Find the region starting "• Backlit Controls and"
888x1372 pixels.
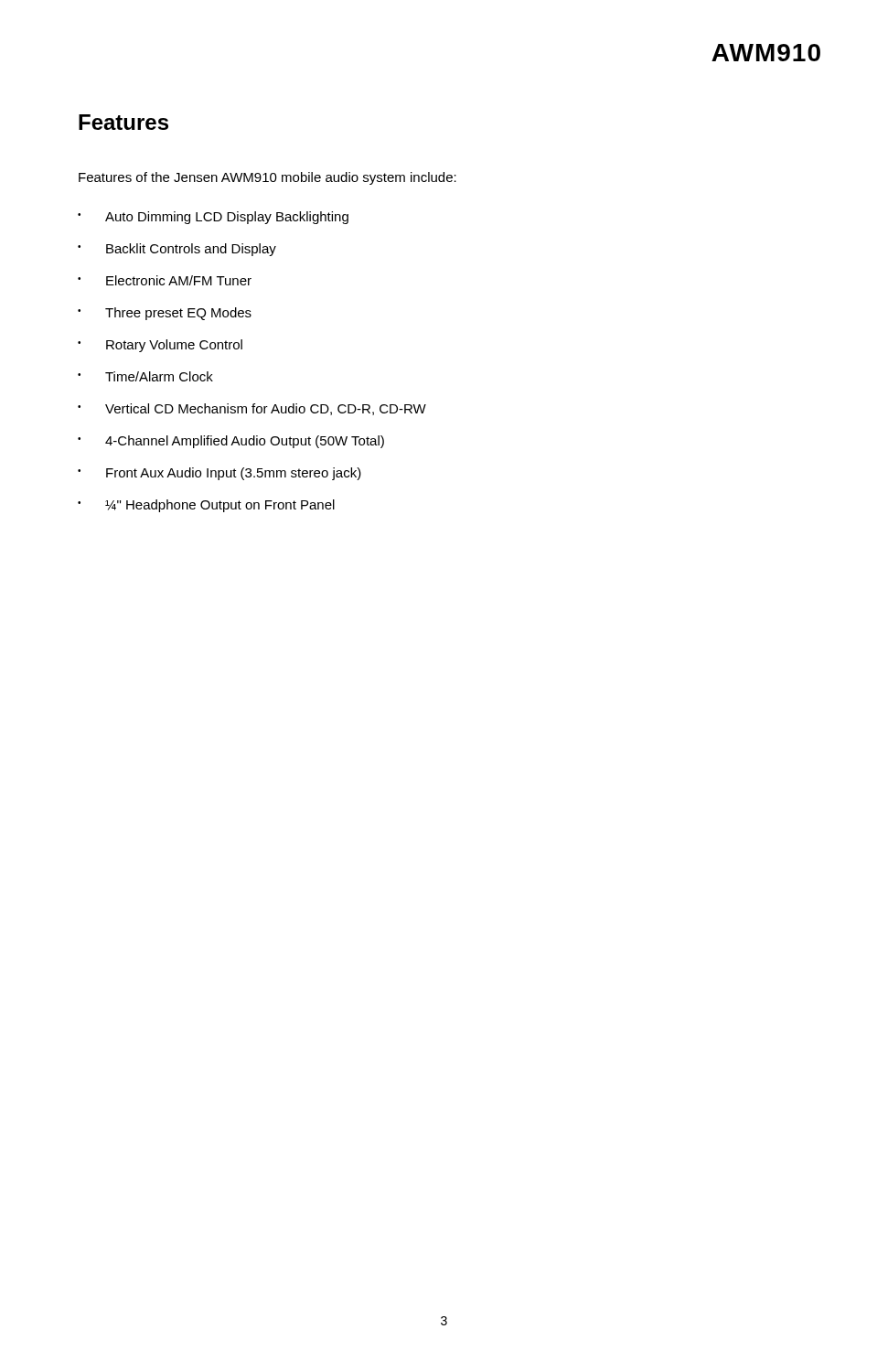click(177, 250)
